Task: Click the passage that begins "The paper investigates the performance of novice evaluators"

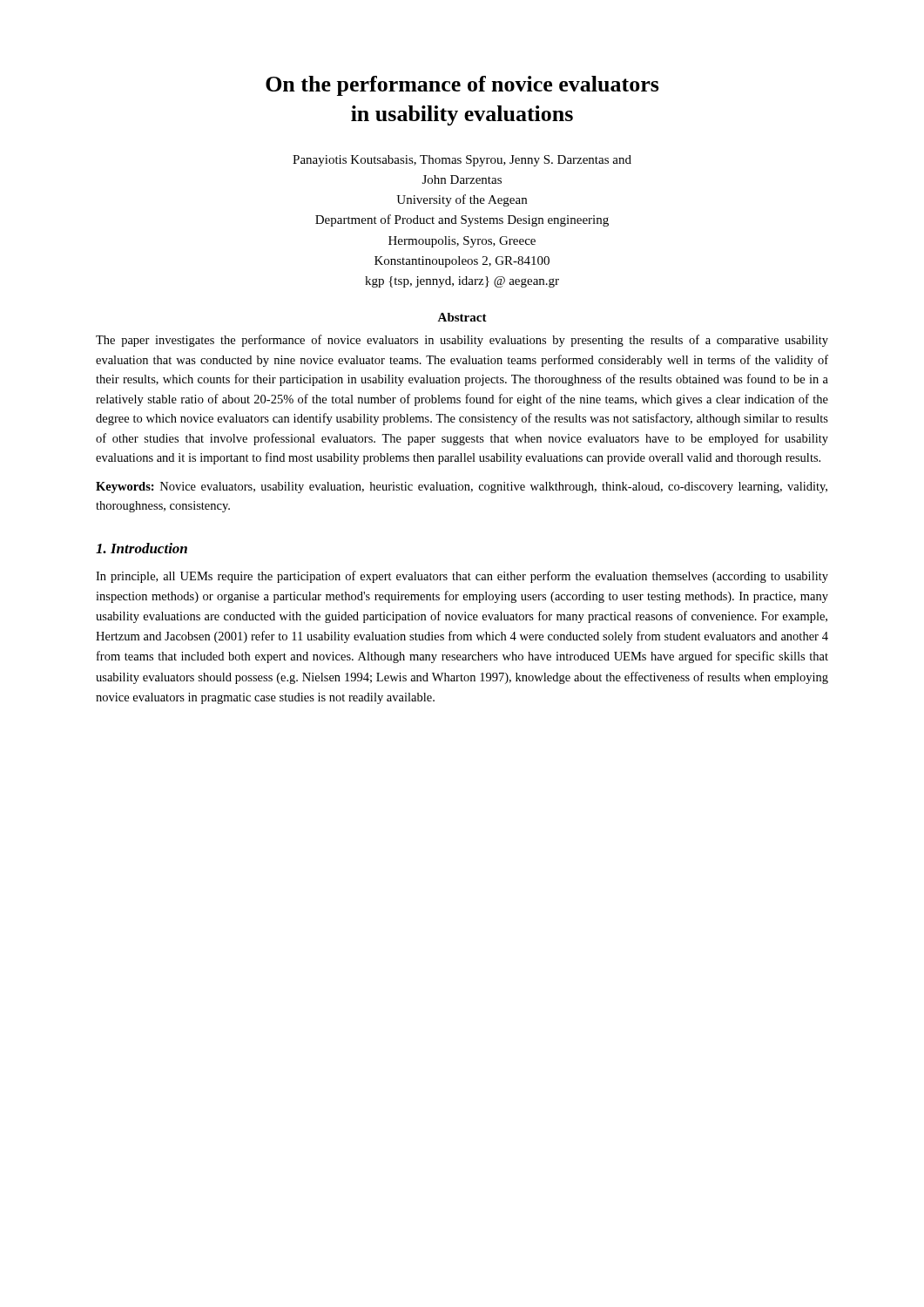Action: coord(462,399)
